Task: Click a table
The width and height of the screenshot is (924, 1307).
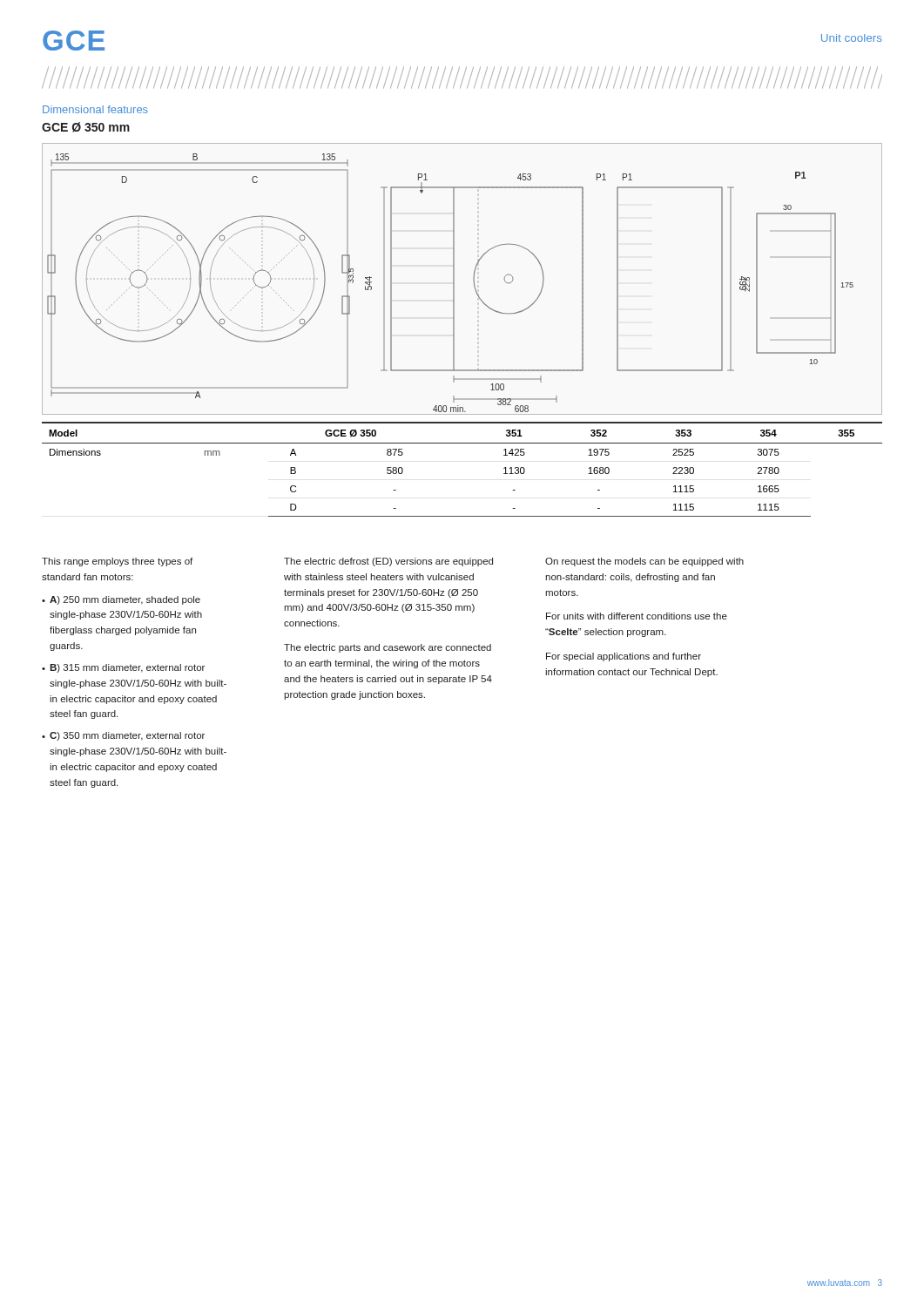Action: tap(462, 469)
